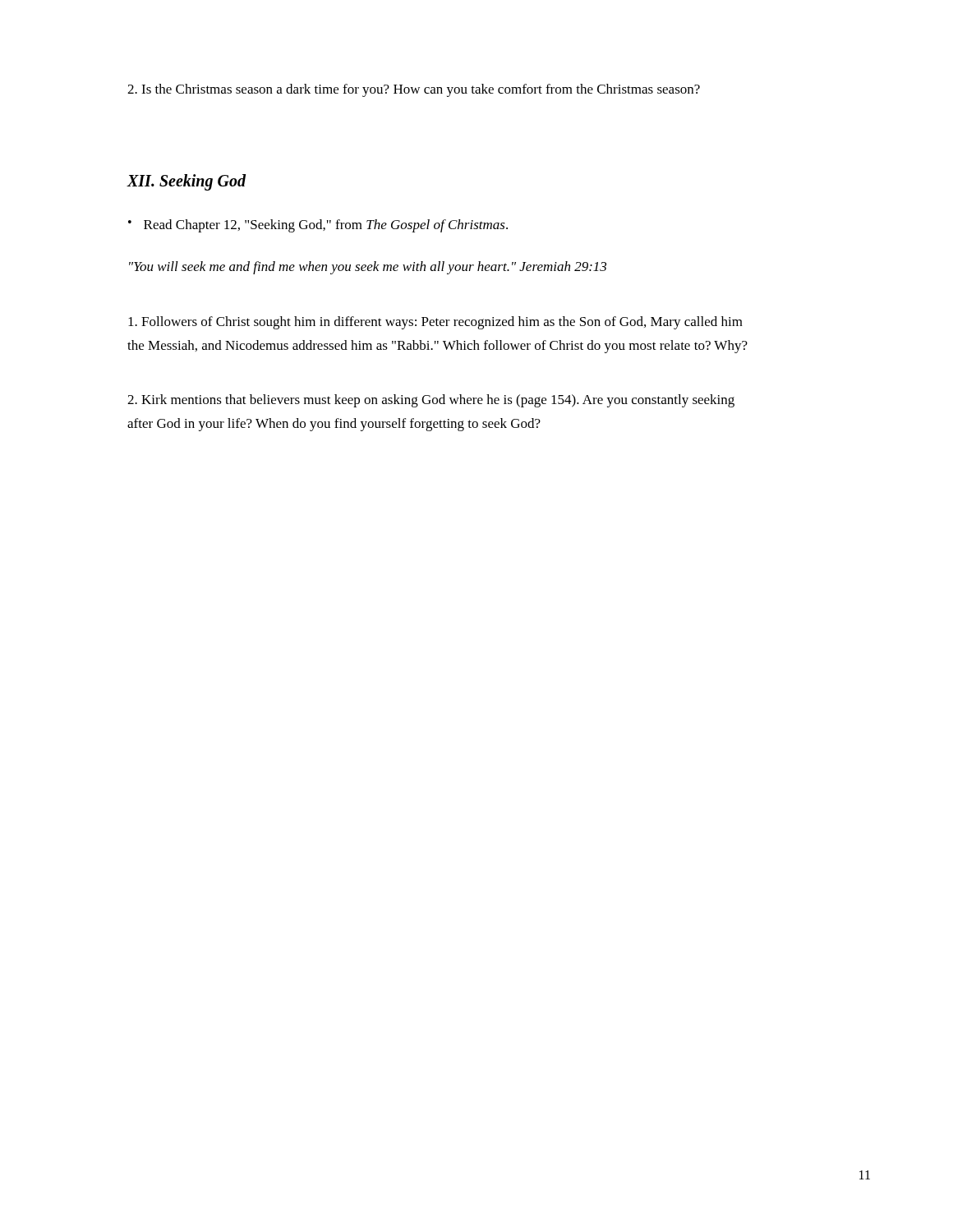
Task: Click on the text block containing ""You will seek me"
Action: coord(367,266)
